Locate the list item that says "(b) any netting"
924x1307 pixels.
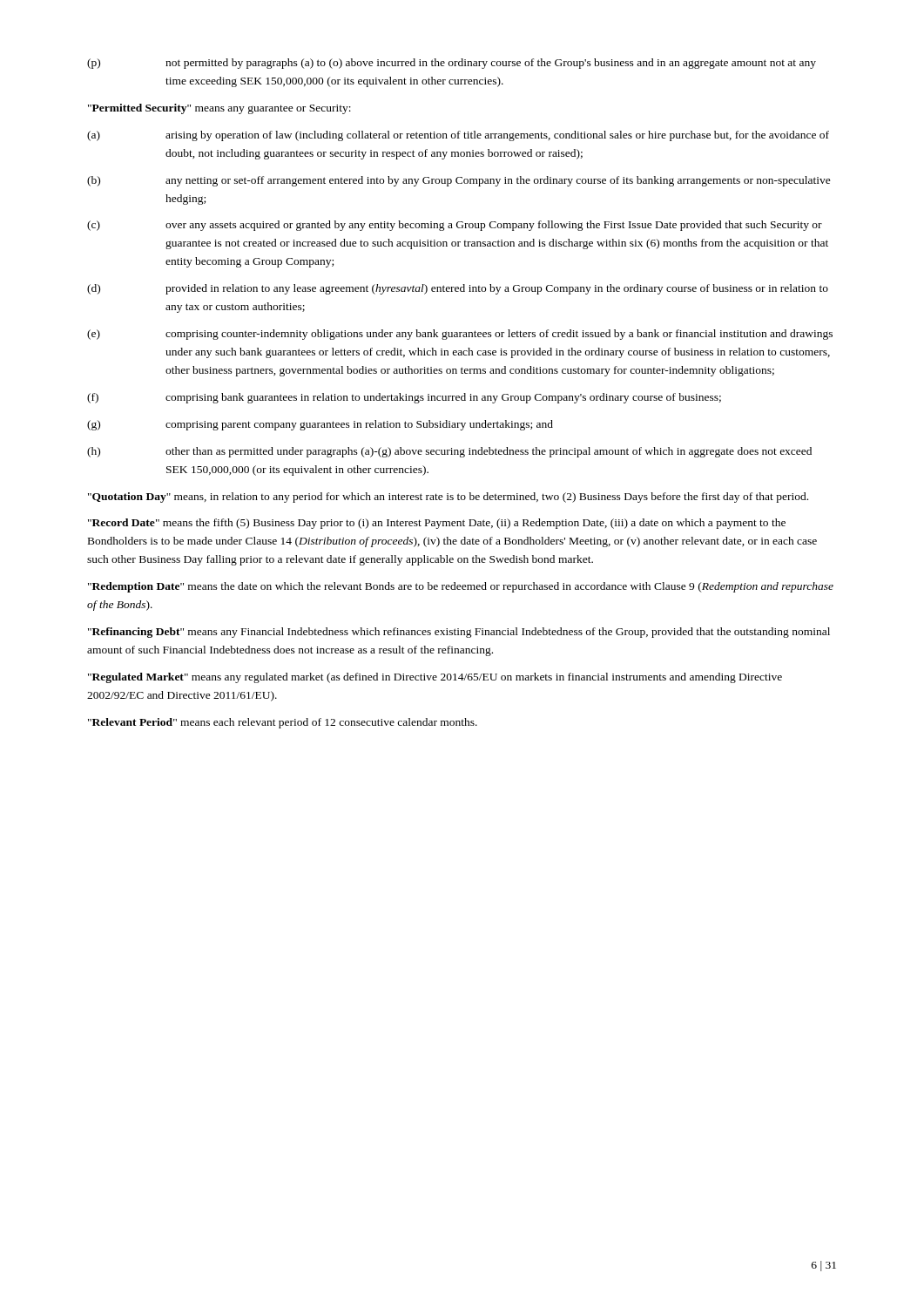[x=462, y=190]
